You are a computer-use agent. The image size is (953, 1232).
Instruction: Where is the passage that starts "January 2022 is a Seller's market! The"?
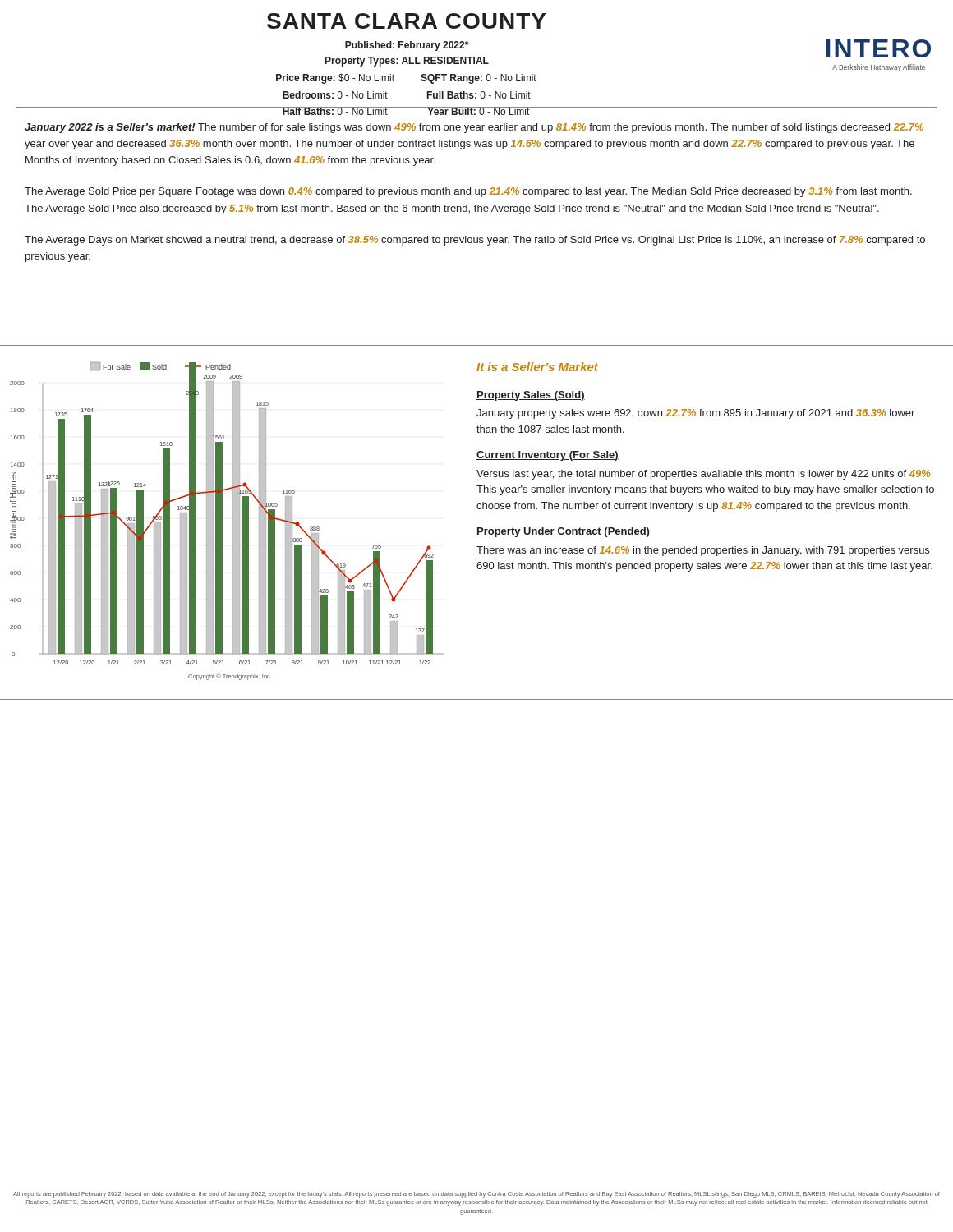[474, 143]
